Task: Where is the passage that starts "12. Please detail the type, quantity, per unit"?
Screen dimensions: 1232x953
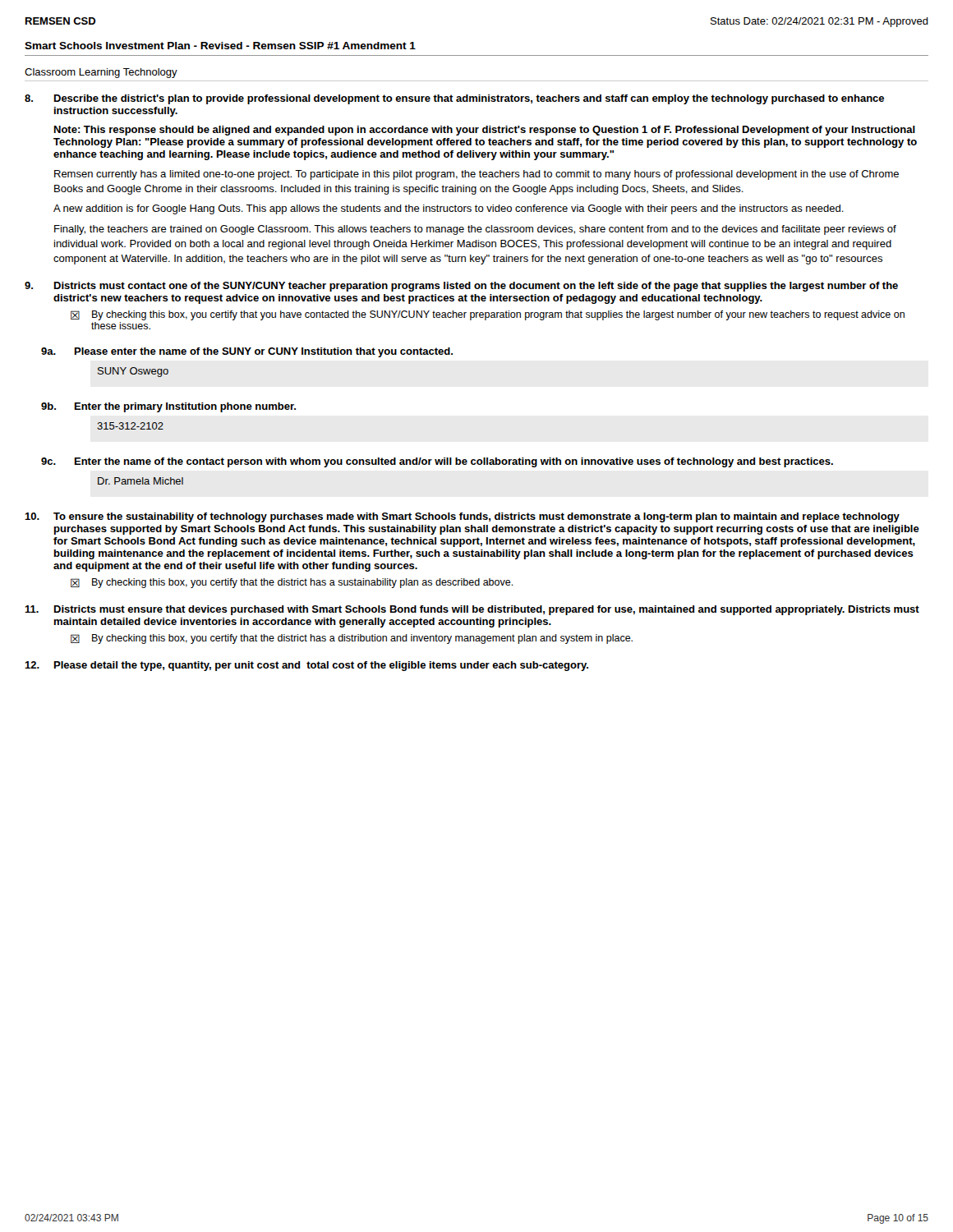Action: [x=476, y=665]
